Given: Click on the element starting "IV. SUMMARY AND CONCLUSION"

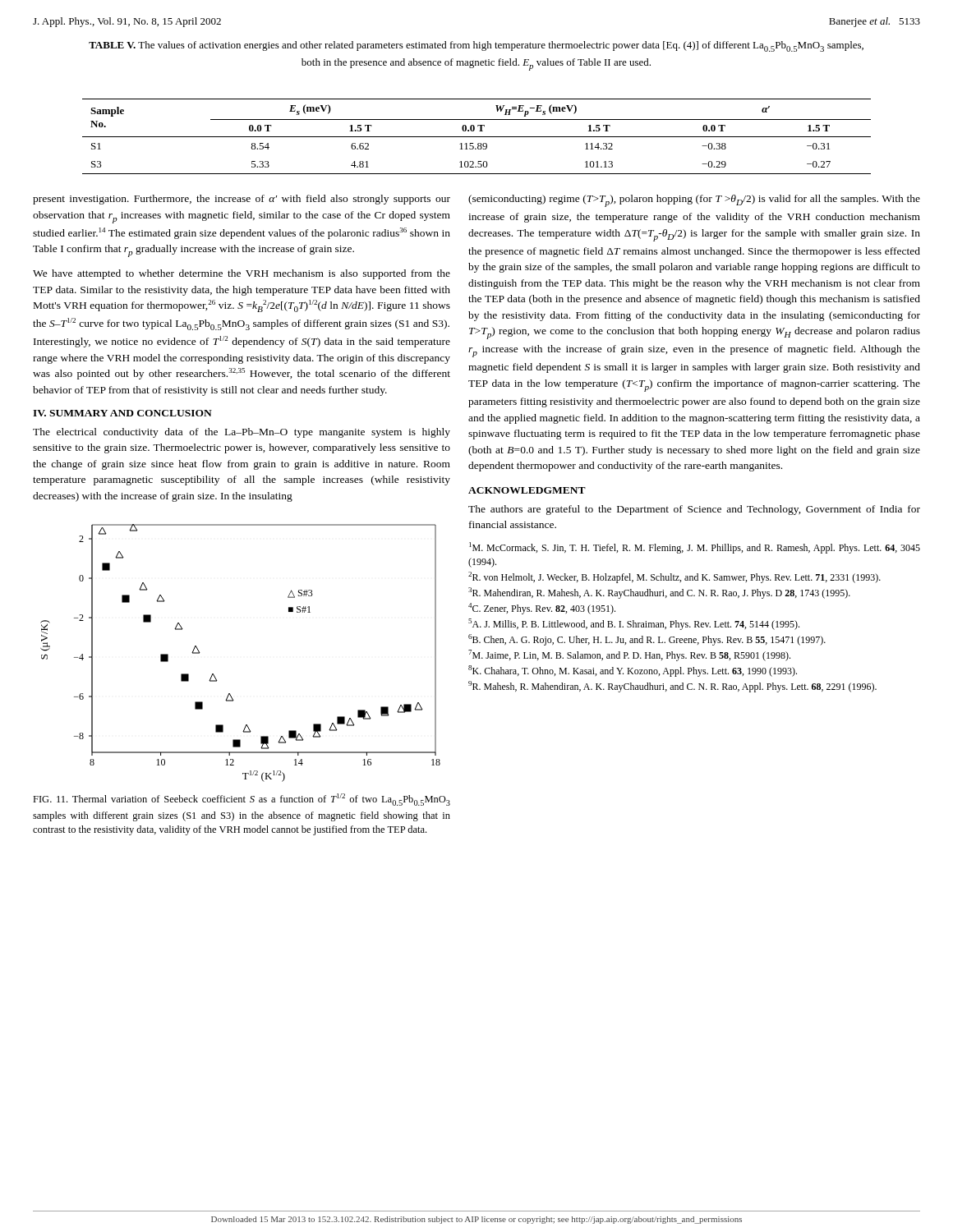Looking at the screenshot, I should pyautogui.click(x=122, y=412).
